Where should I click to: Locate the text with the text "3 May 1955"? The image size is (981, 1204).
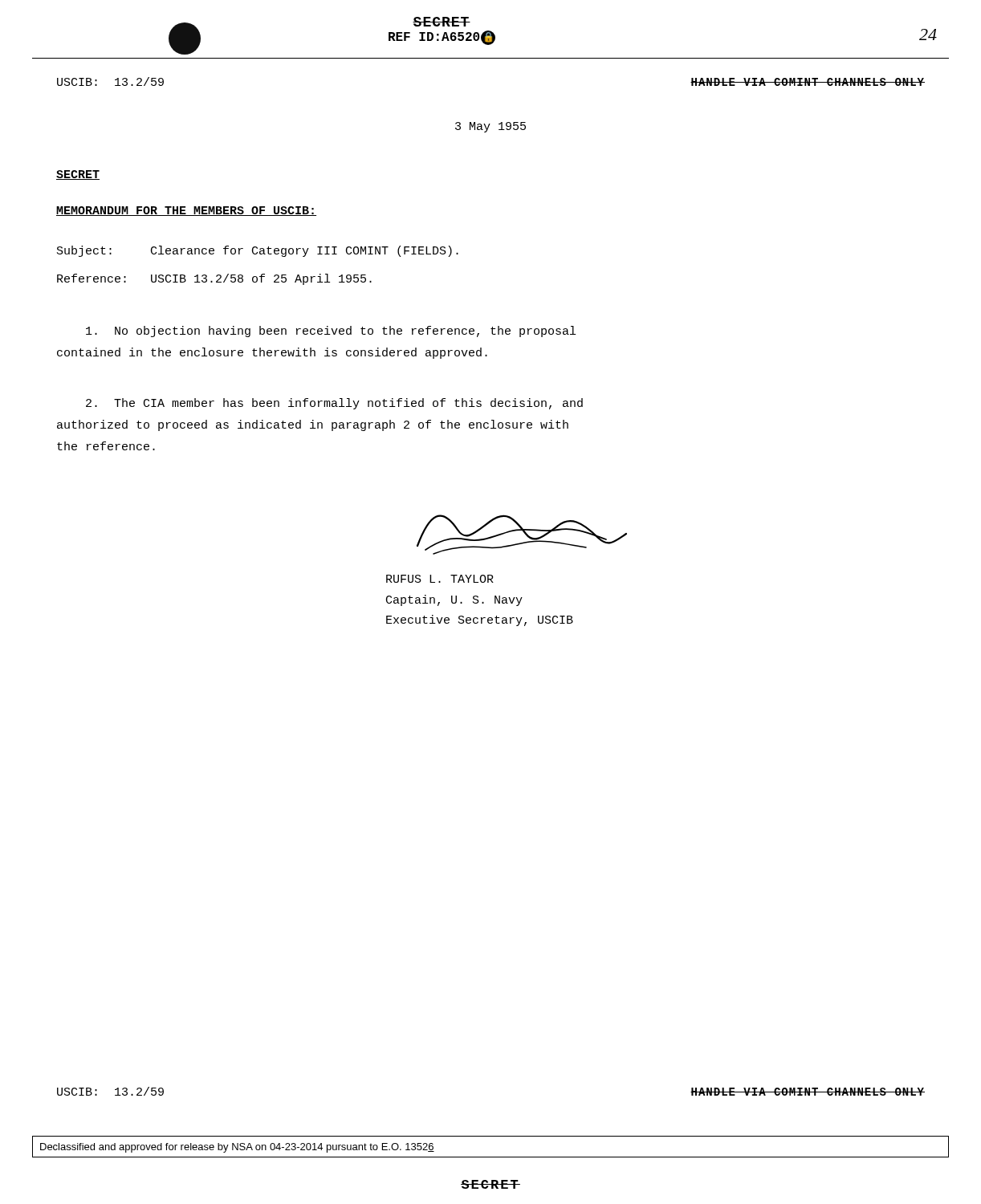click(x=490, y=127)
